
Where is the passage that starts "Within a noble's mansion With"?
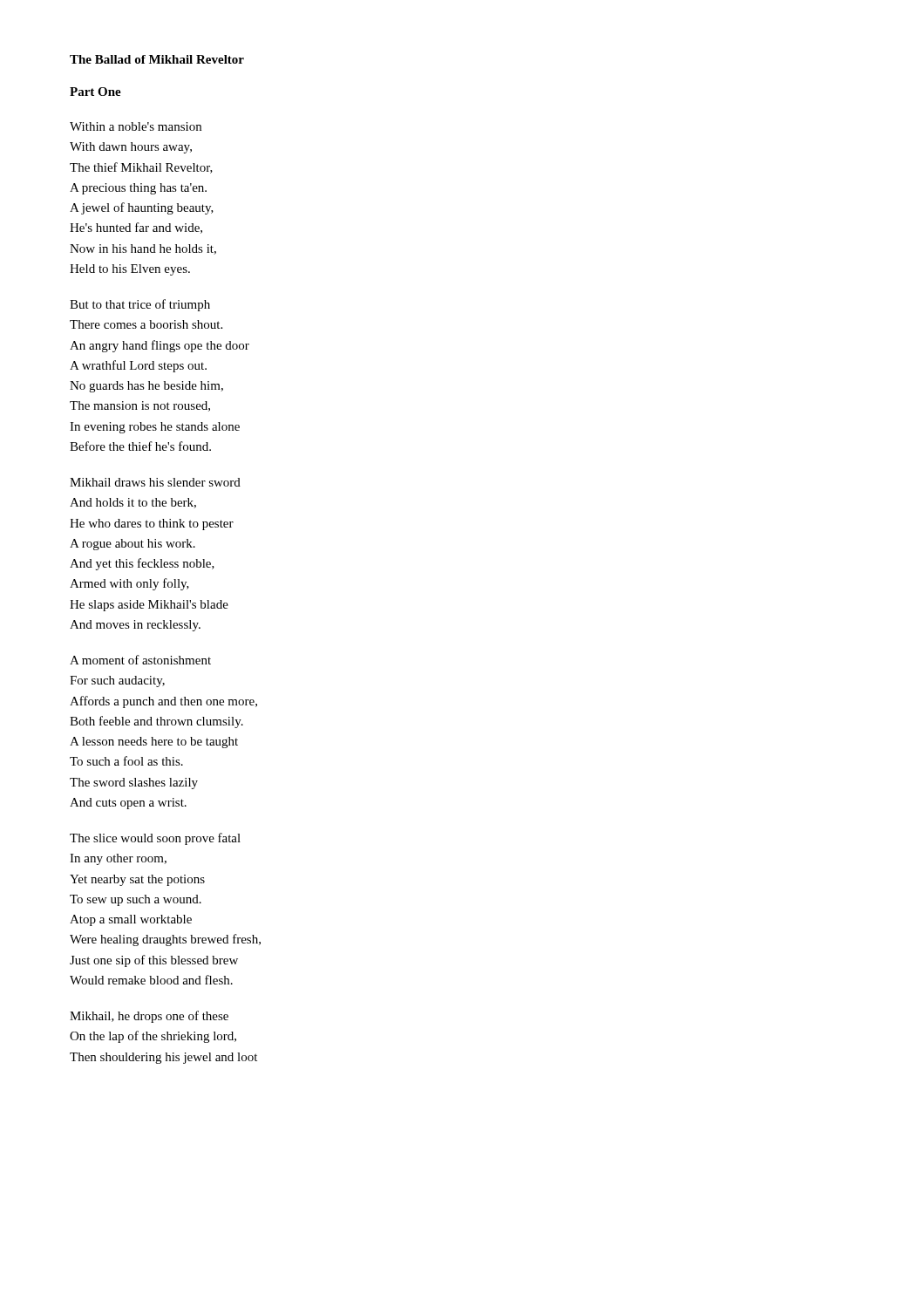(143, 197)
